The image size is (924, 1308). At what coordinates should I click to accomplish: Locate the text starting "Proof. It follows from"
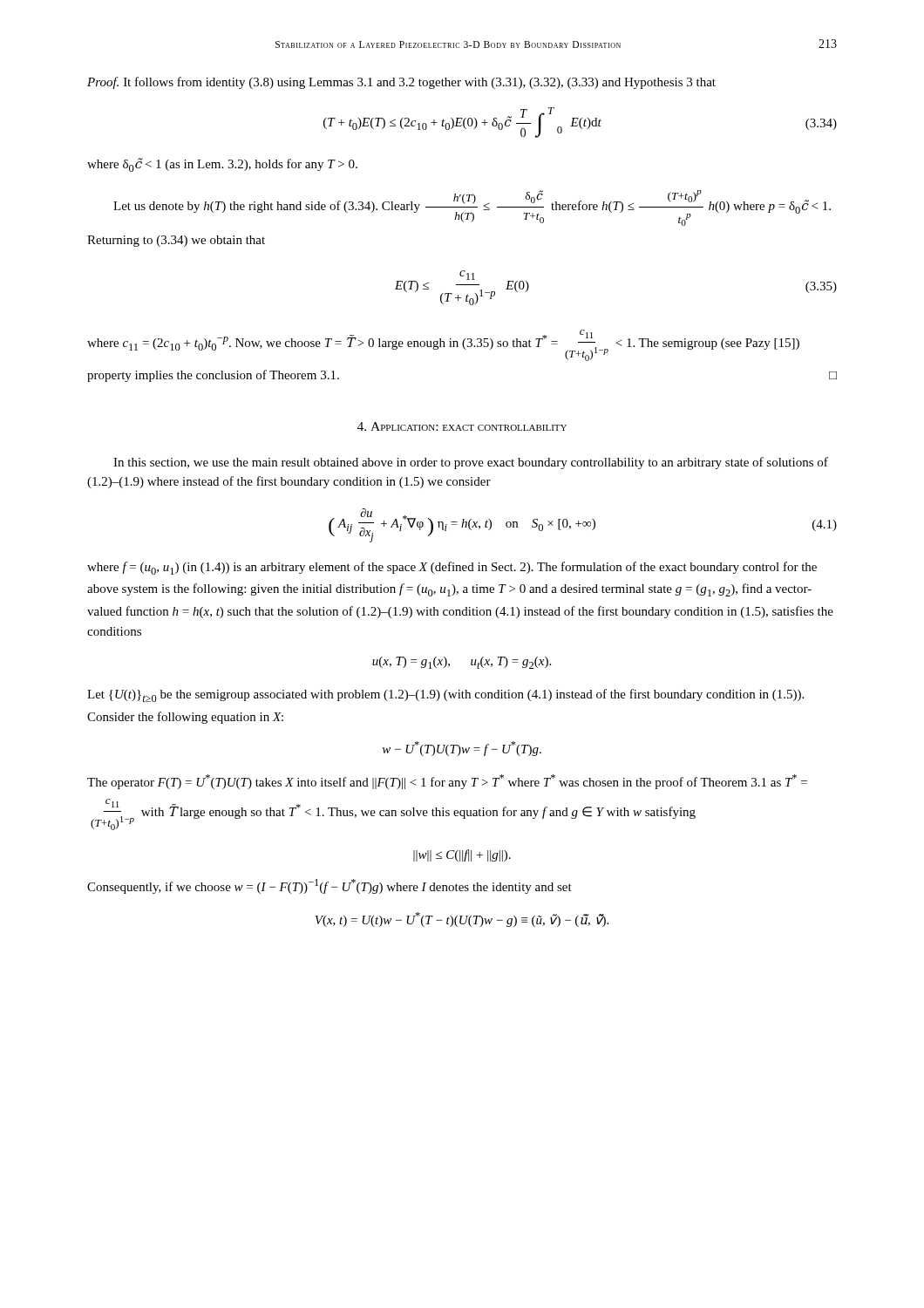pos(401,82)
